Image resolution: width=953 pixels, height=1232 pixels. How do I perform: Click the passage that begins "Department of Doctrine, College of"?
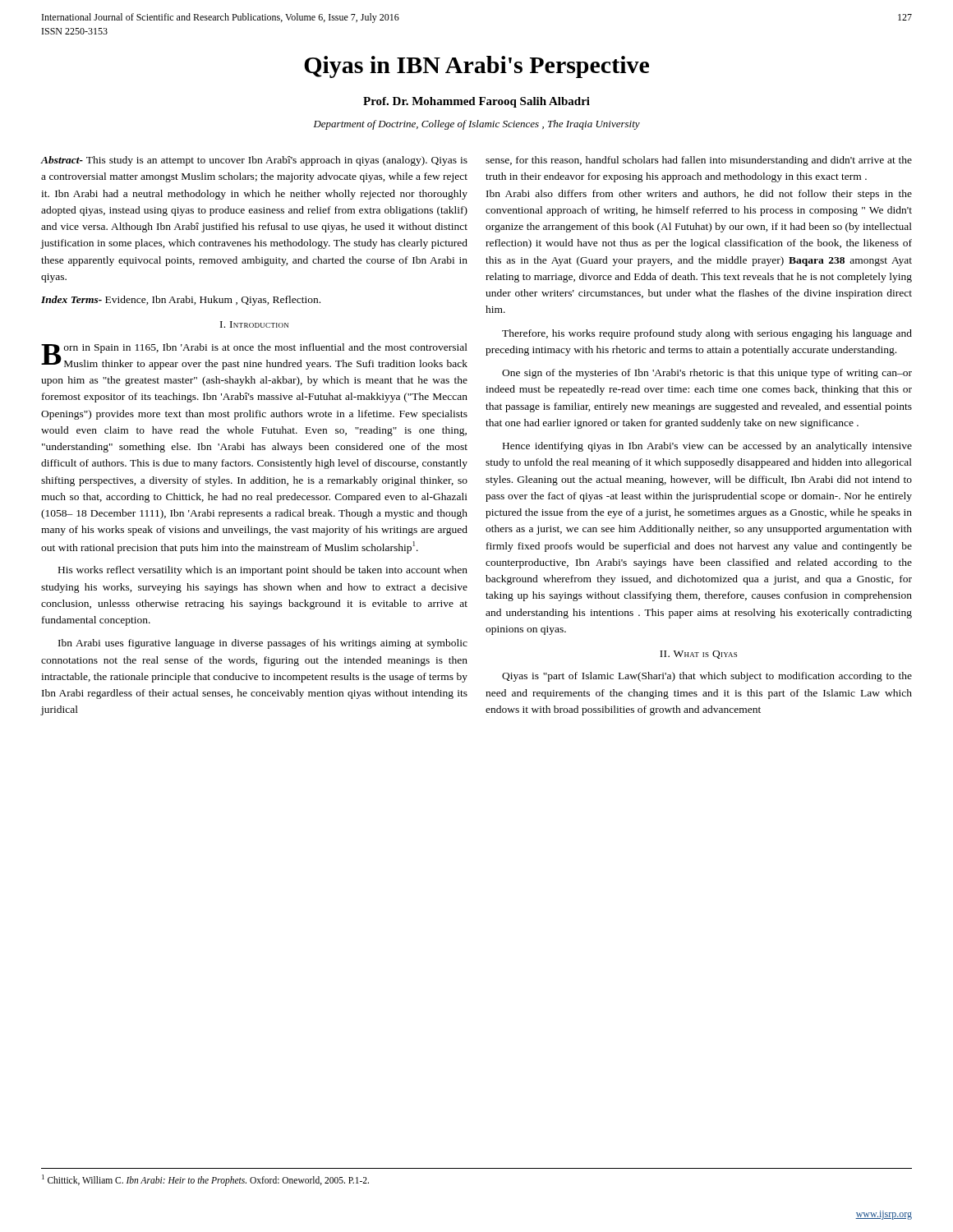[476, 124]
